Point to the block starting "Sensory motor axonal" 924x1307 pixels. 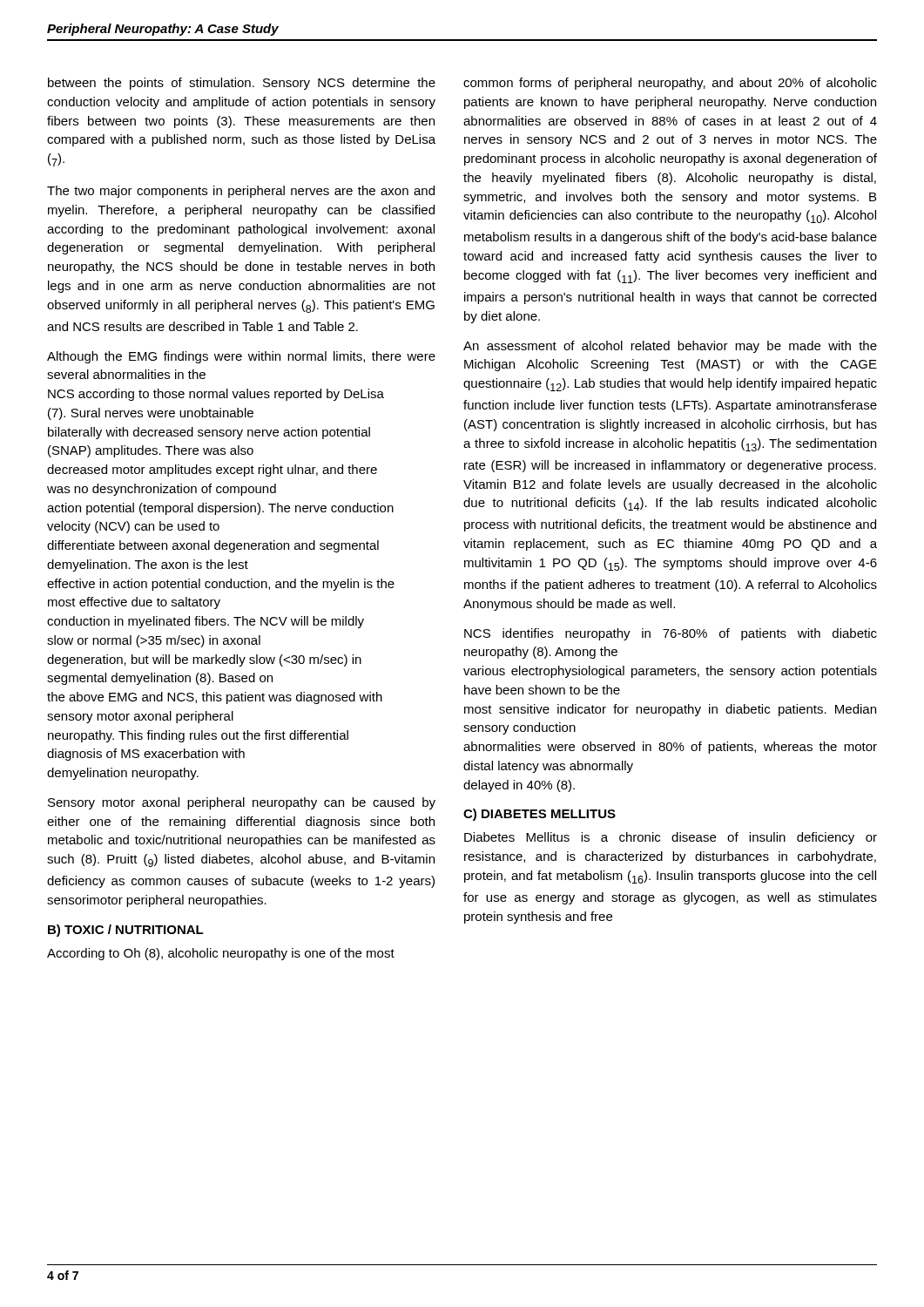(241, 851)
